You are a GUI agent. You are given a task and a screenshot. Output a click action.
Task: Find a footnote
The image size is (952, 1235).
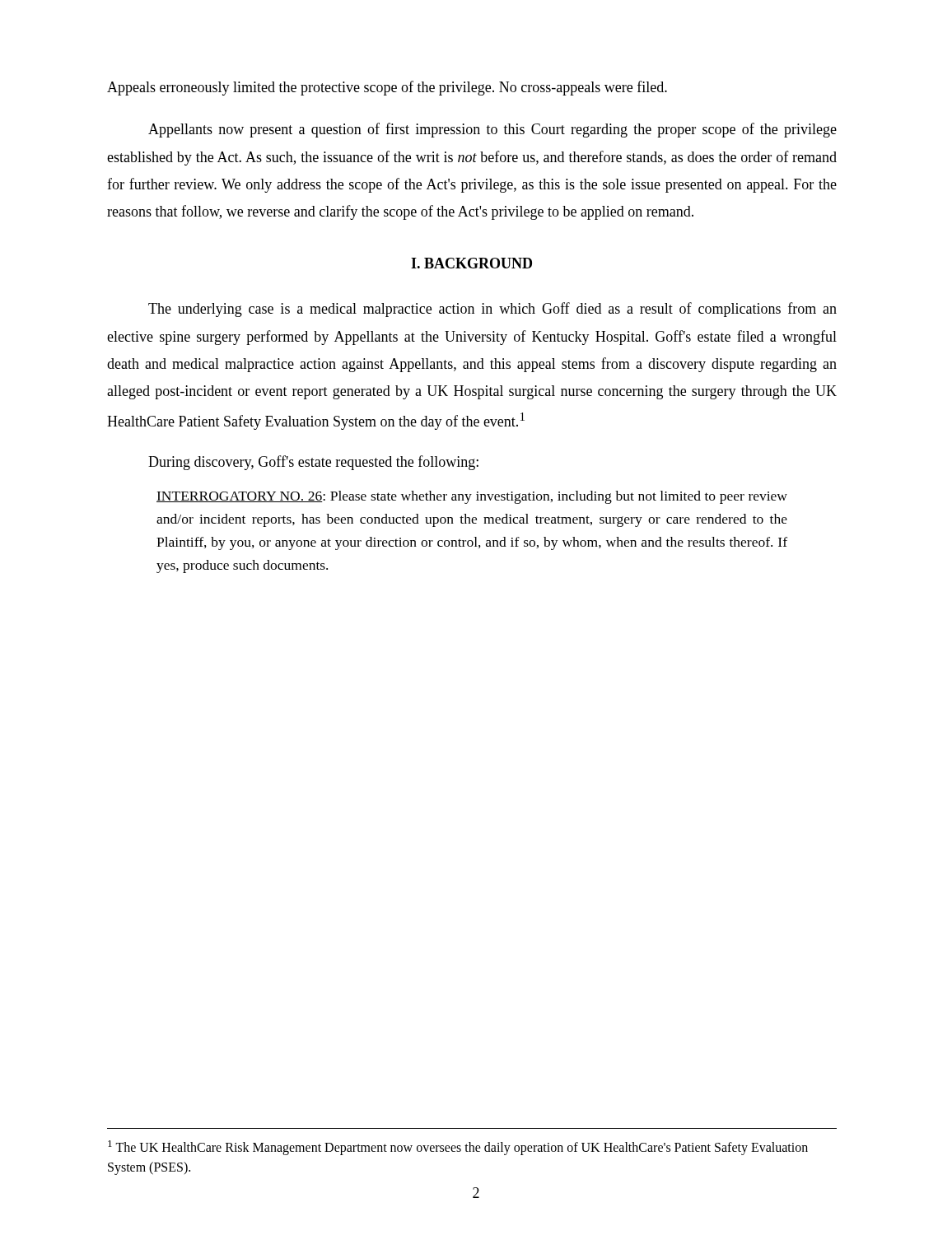pyautogui.click(x=458, y=1155)
